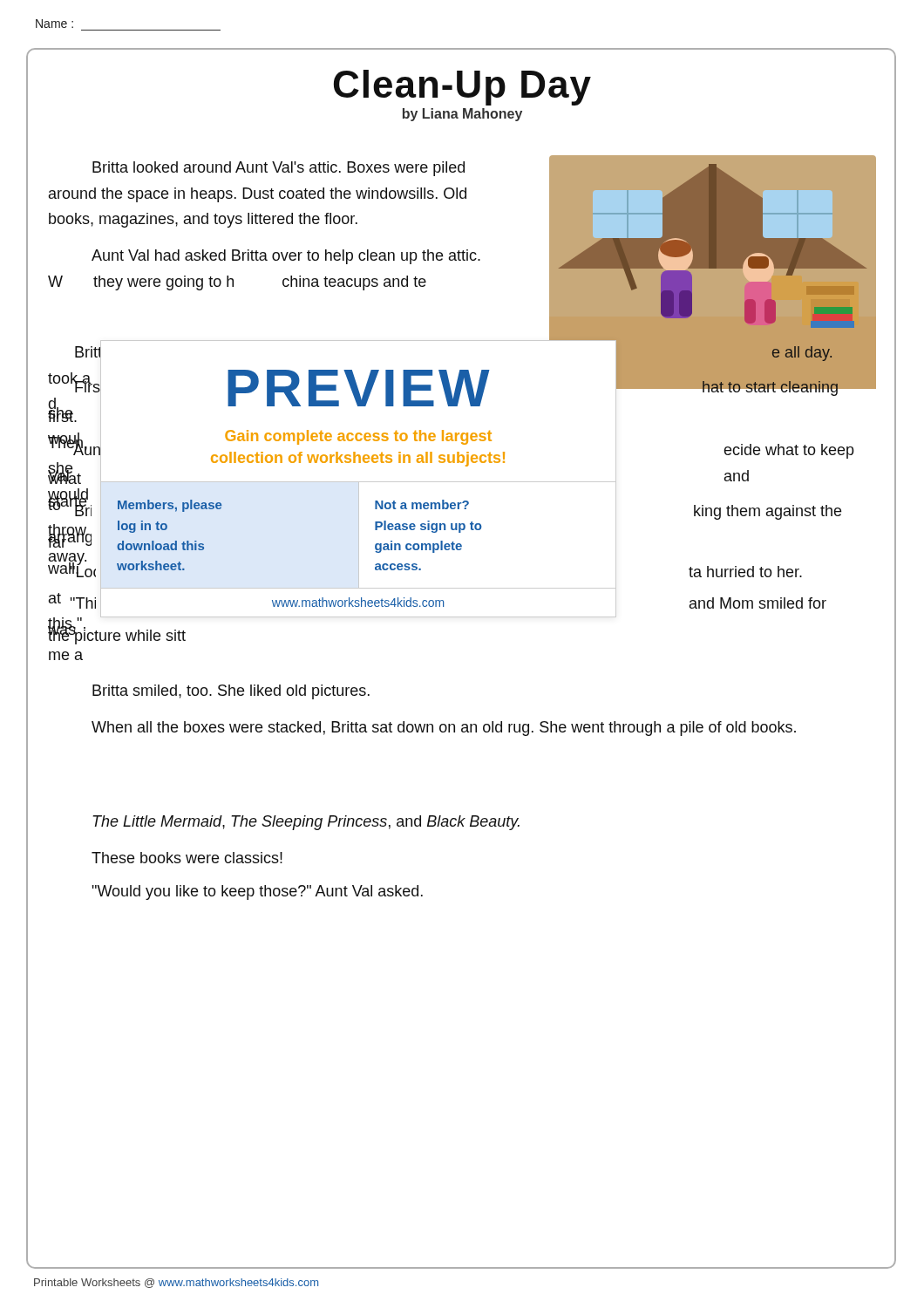Select the text that says "and Mom smiled for"
This screenshot has height=1308, width=924.
pos(758,603)
